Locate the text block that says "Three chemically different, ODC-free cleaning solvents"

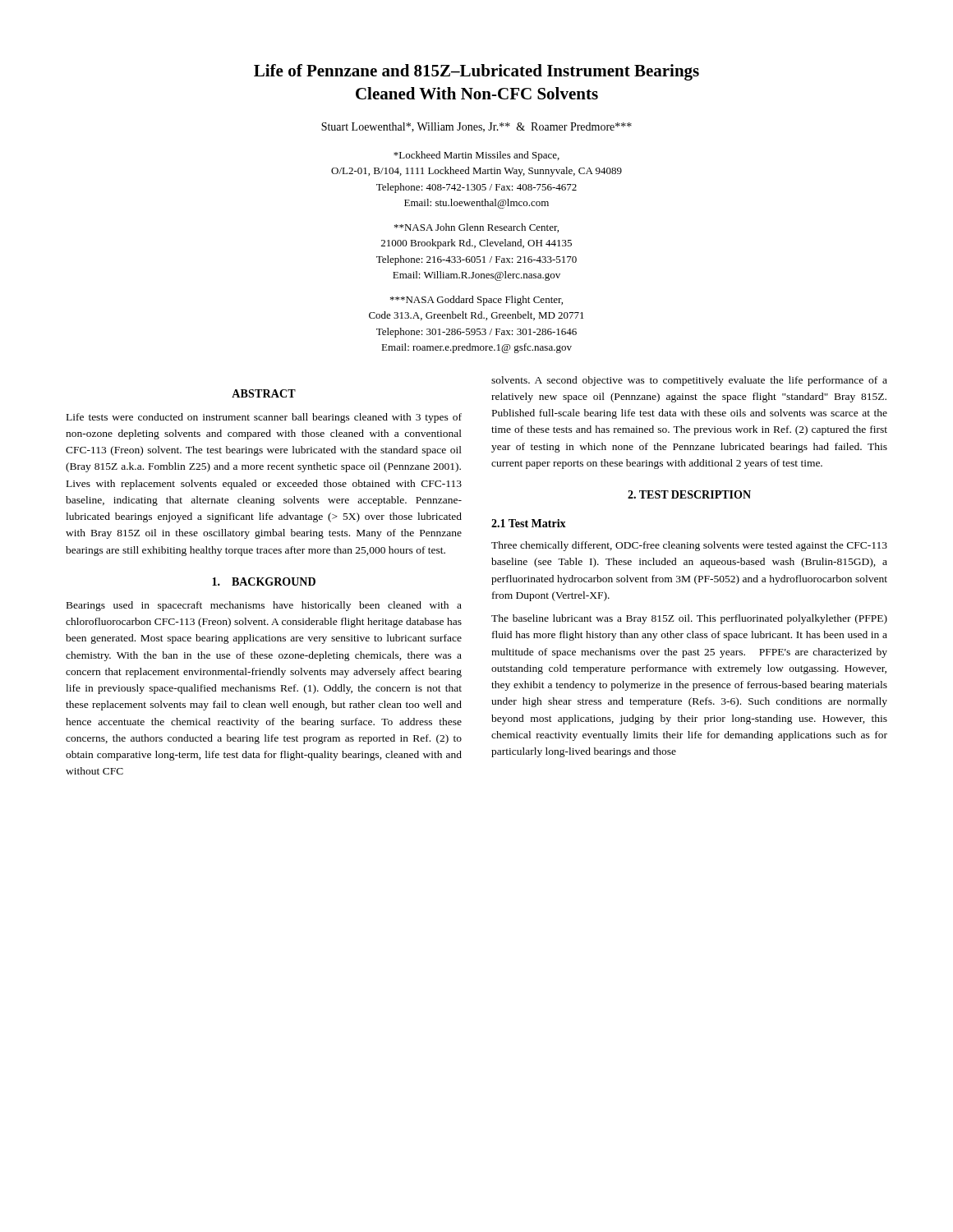(x=689, y=649)
